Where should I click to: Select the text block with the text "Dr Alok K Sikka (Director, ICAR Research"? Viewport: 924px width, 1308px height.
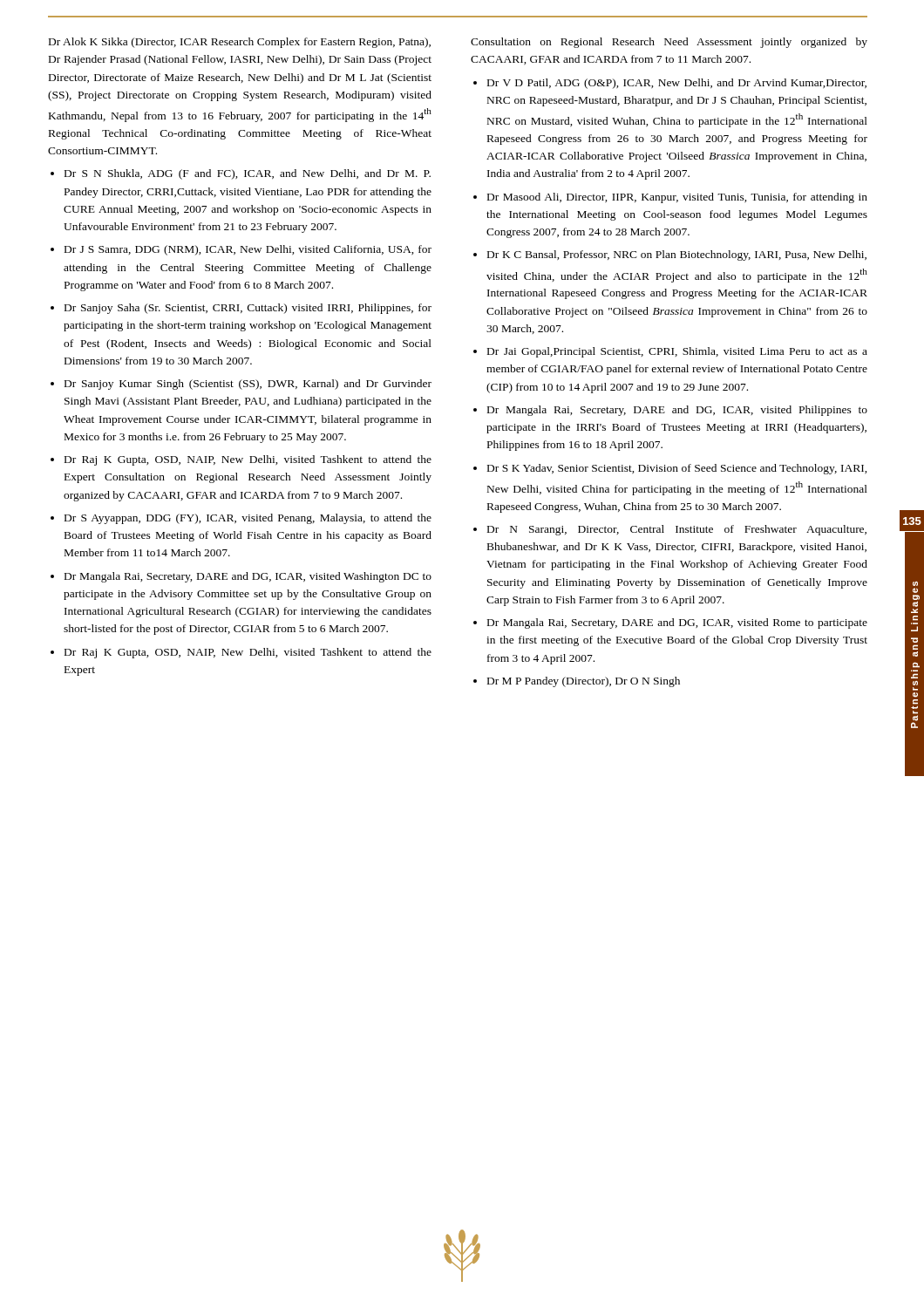pyautogui.click(x=240, y=96)
